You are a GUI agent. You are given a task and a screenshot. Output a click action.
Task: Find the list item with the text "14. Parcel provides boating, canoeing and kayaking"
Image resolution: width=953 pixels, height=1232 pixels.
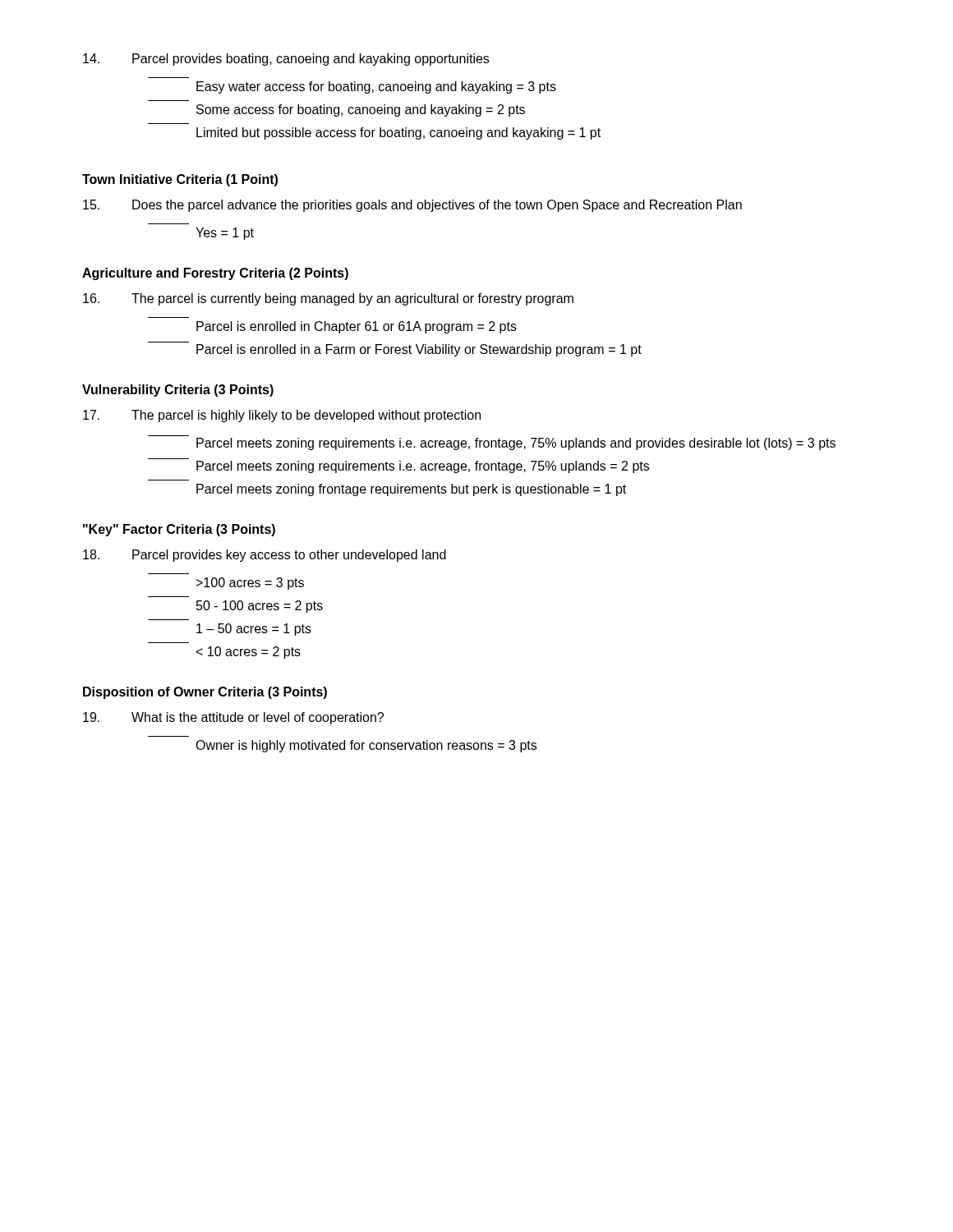point(476,98)
